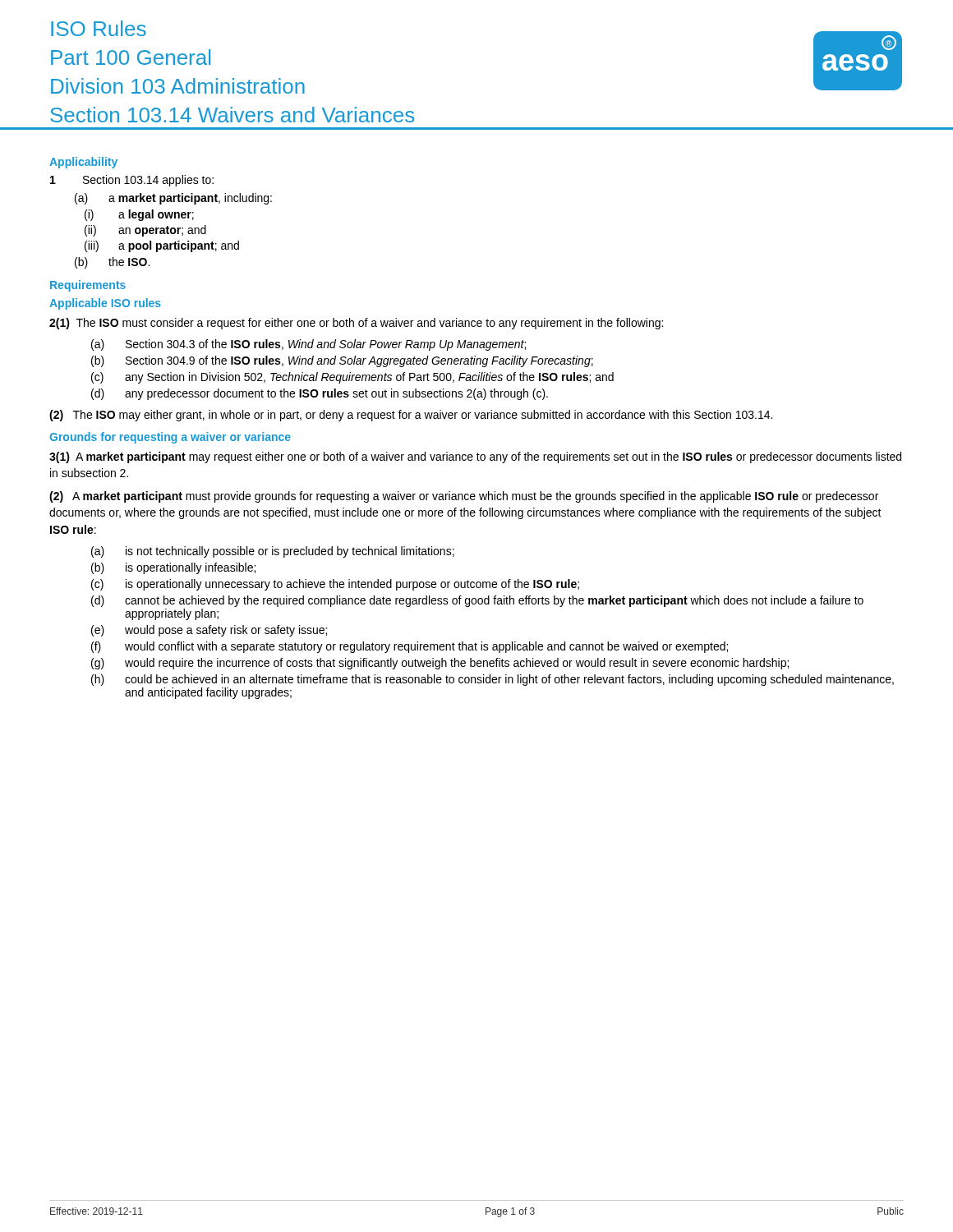Click on the text block starting "2(1) The ISO must"

(x=357, y=323)
